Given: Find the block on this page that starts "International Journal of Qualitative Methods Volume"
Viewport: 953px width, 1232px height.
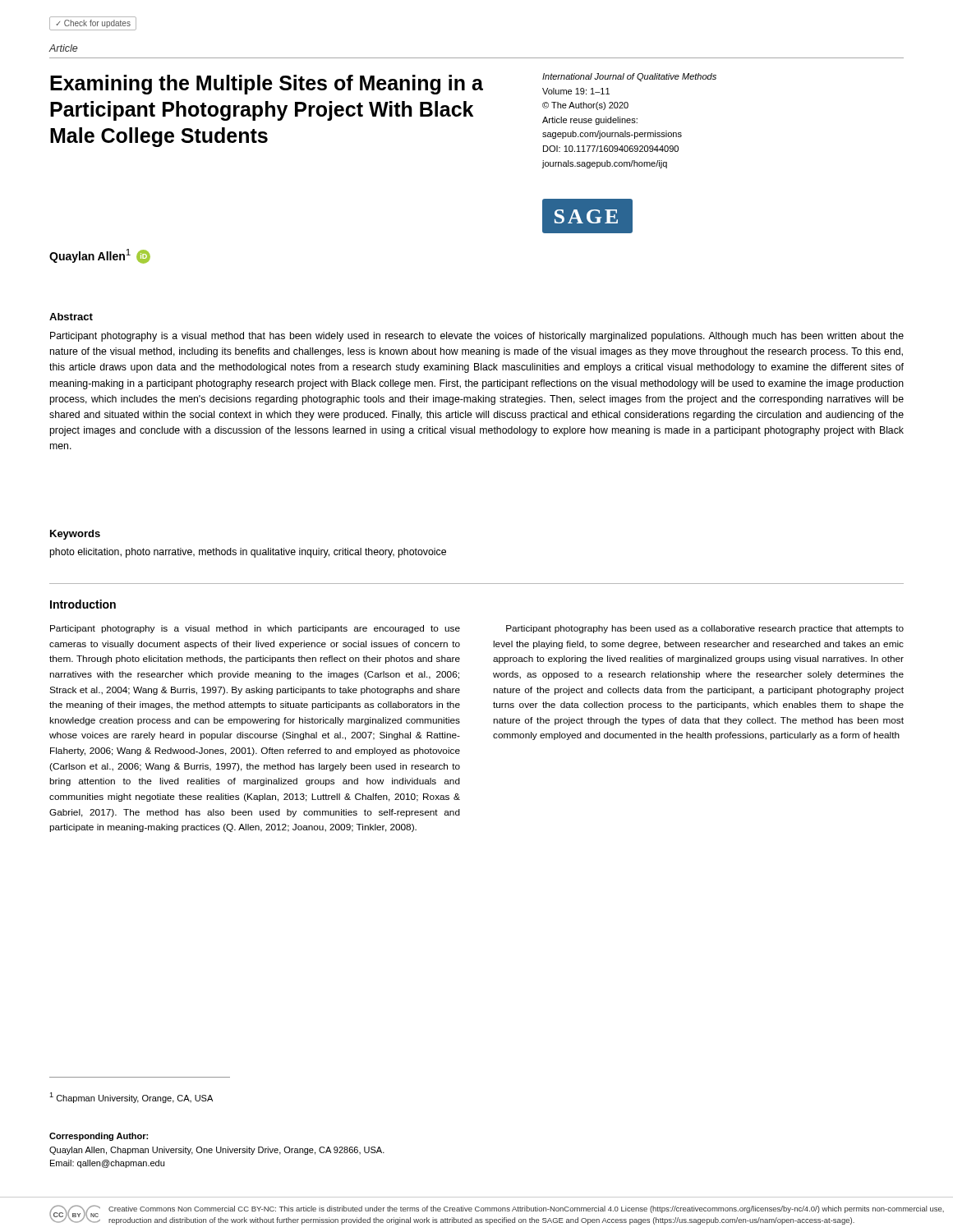Looking at the screenshot, I should pos(629,120).
